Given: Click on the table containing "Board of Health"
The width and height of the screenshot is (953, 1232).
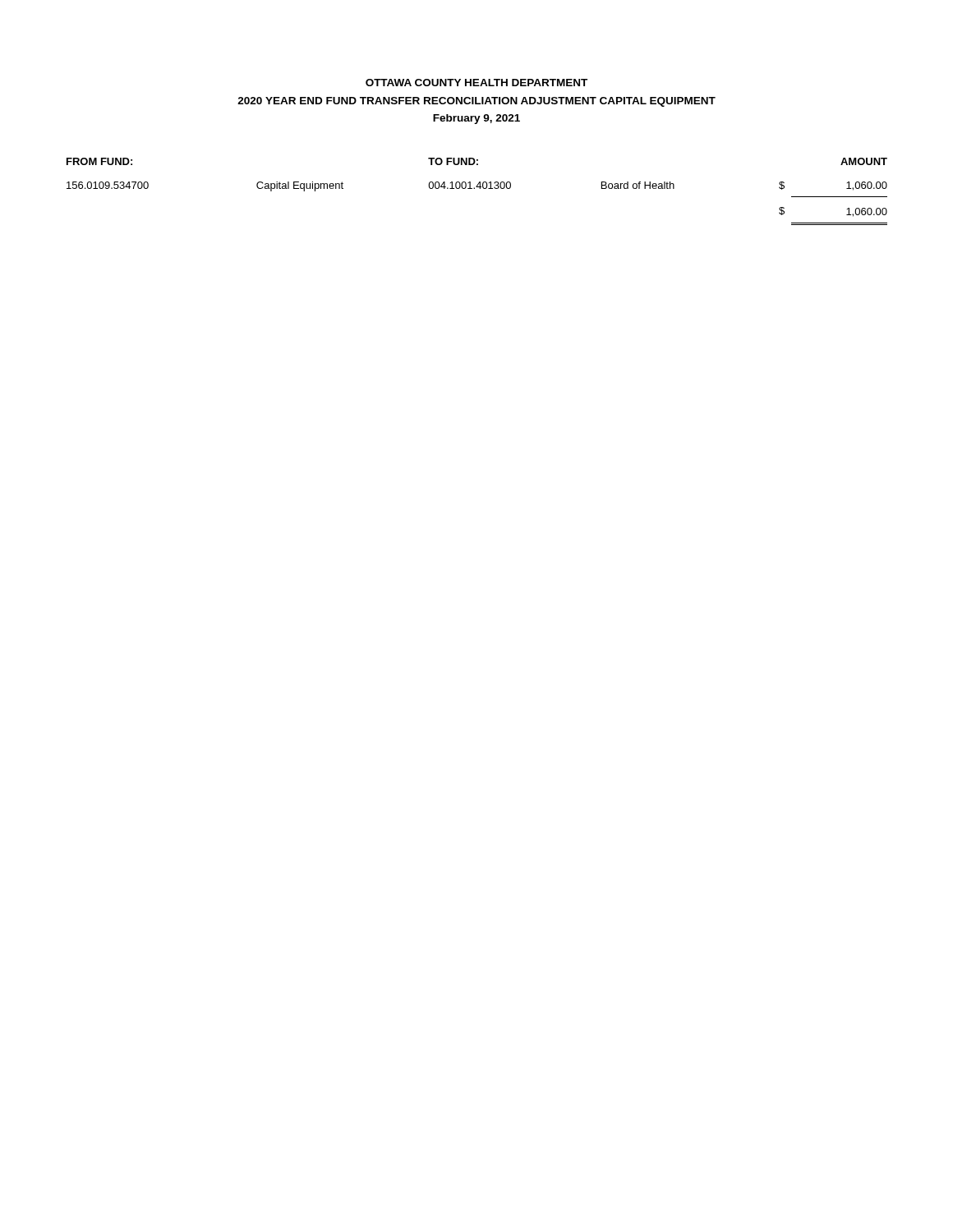Looking at the screenshot, I should tap(476, 188).
